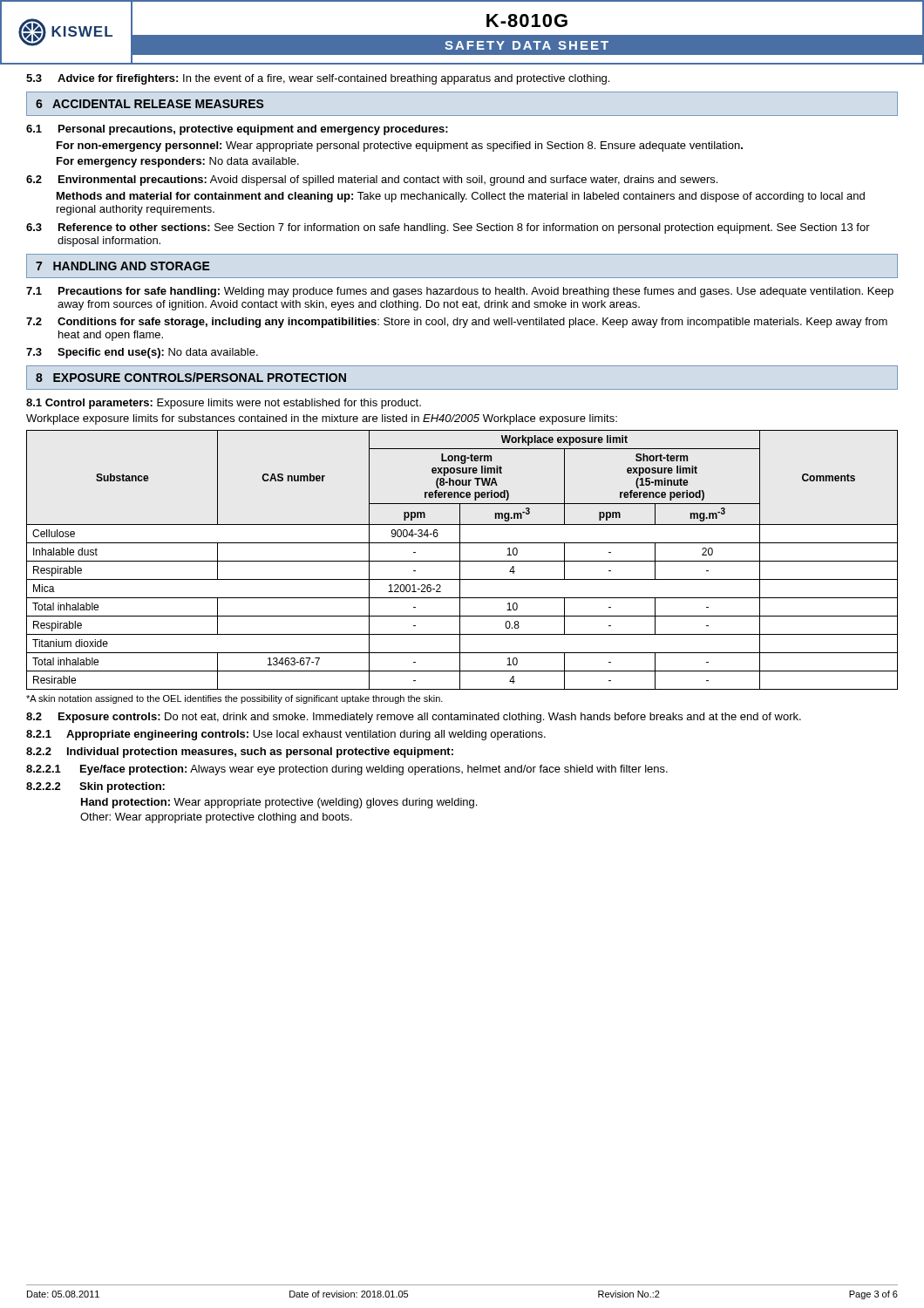
Task: Click on the section header with the text "6 ACCIDENTAL RELEASE MEASURES"
Action: tap(150, 104)
